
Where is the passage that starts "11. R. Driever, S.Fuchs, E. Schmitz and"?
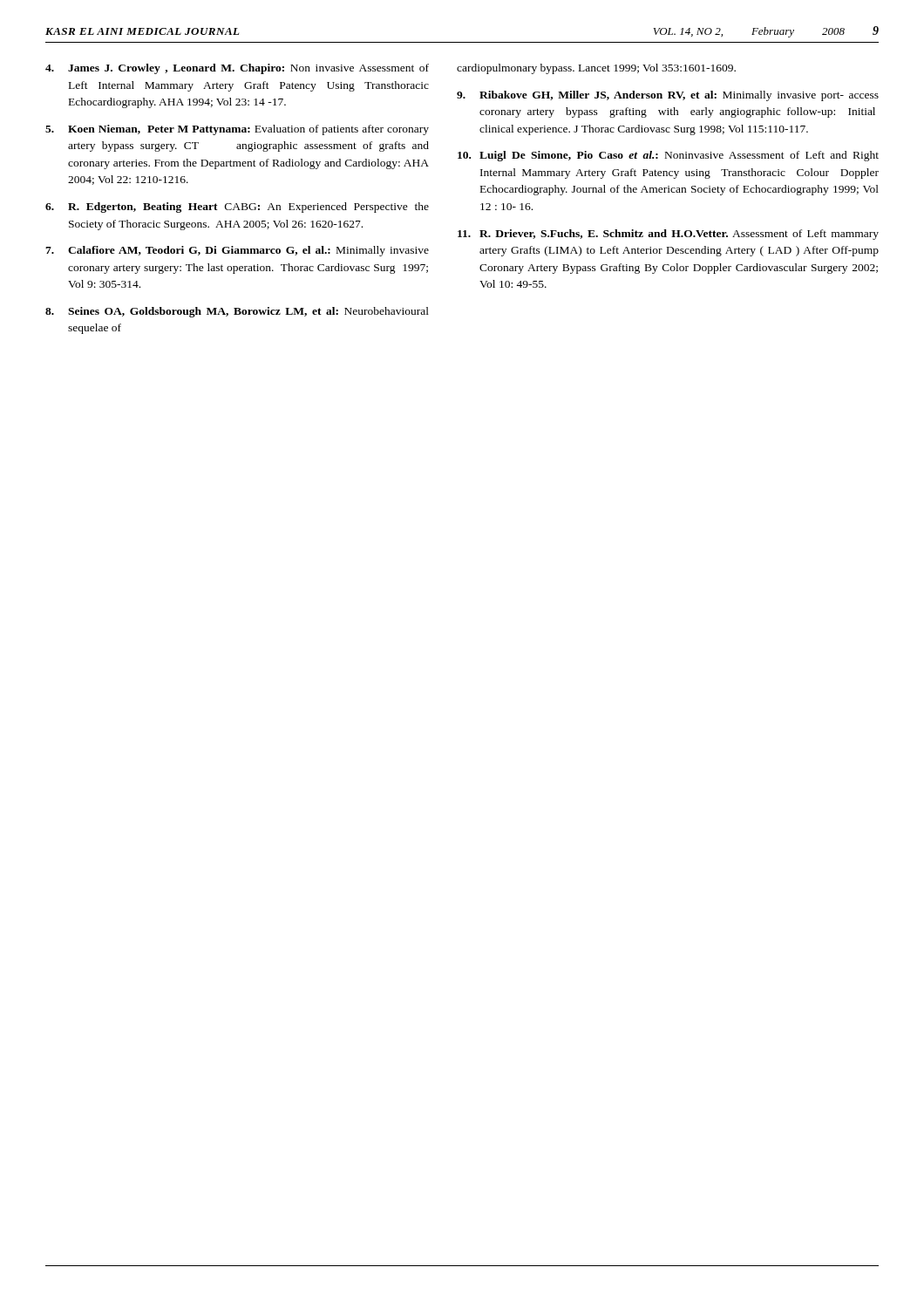click(x=668, y=259)
